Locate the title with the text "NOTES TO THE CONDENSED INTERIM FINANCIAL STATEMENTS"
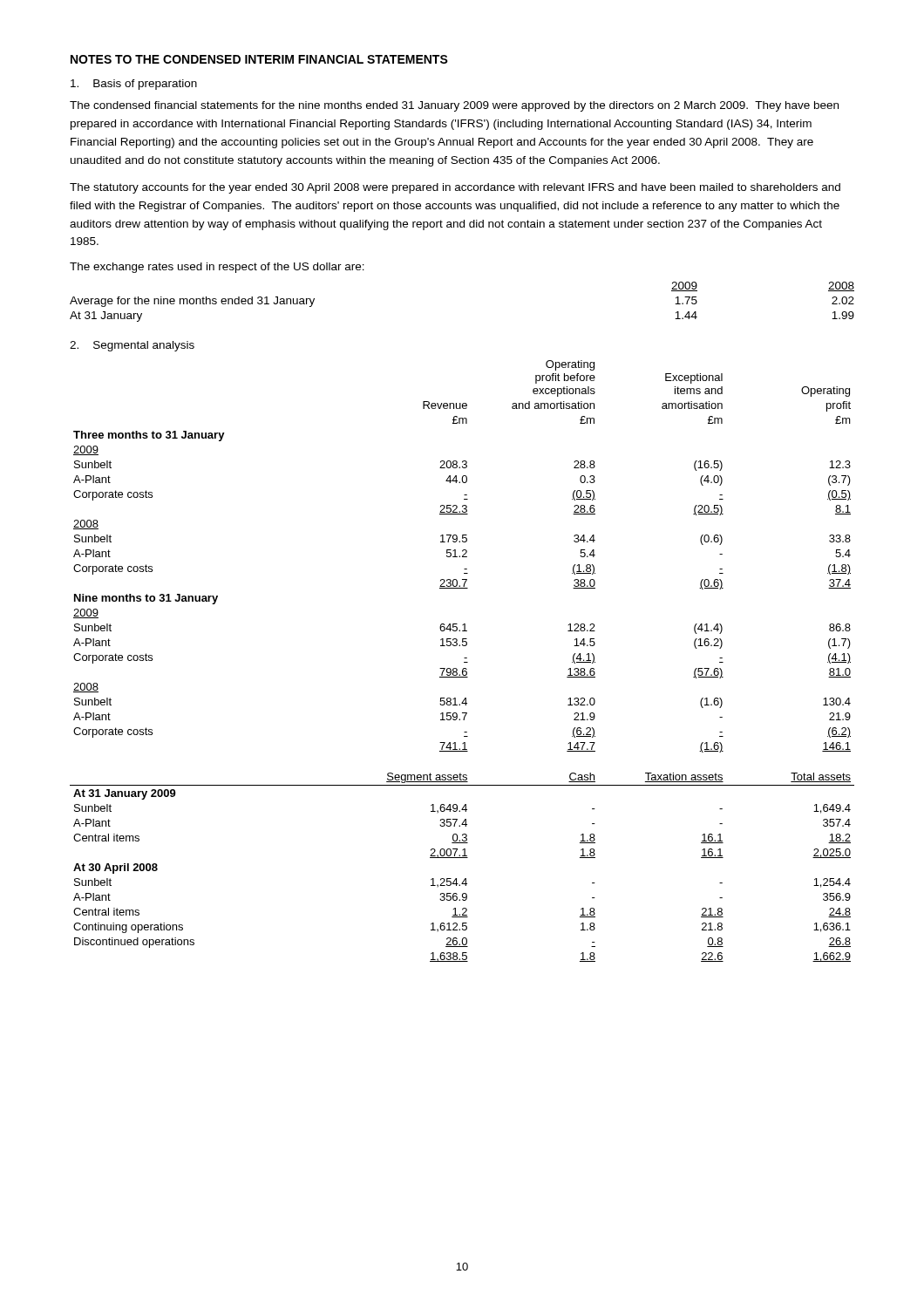The height and width of the screenshot is (1308, 924). (259, 59)
